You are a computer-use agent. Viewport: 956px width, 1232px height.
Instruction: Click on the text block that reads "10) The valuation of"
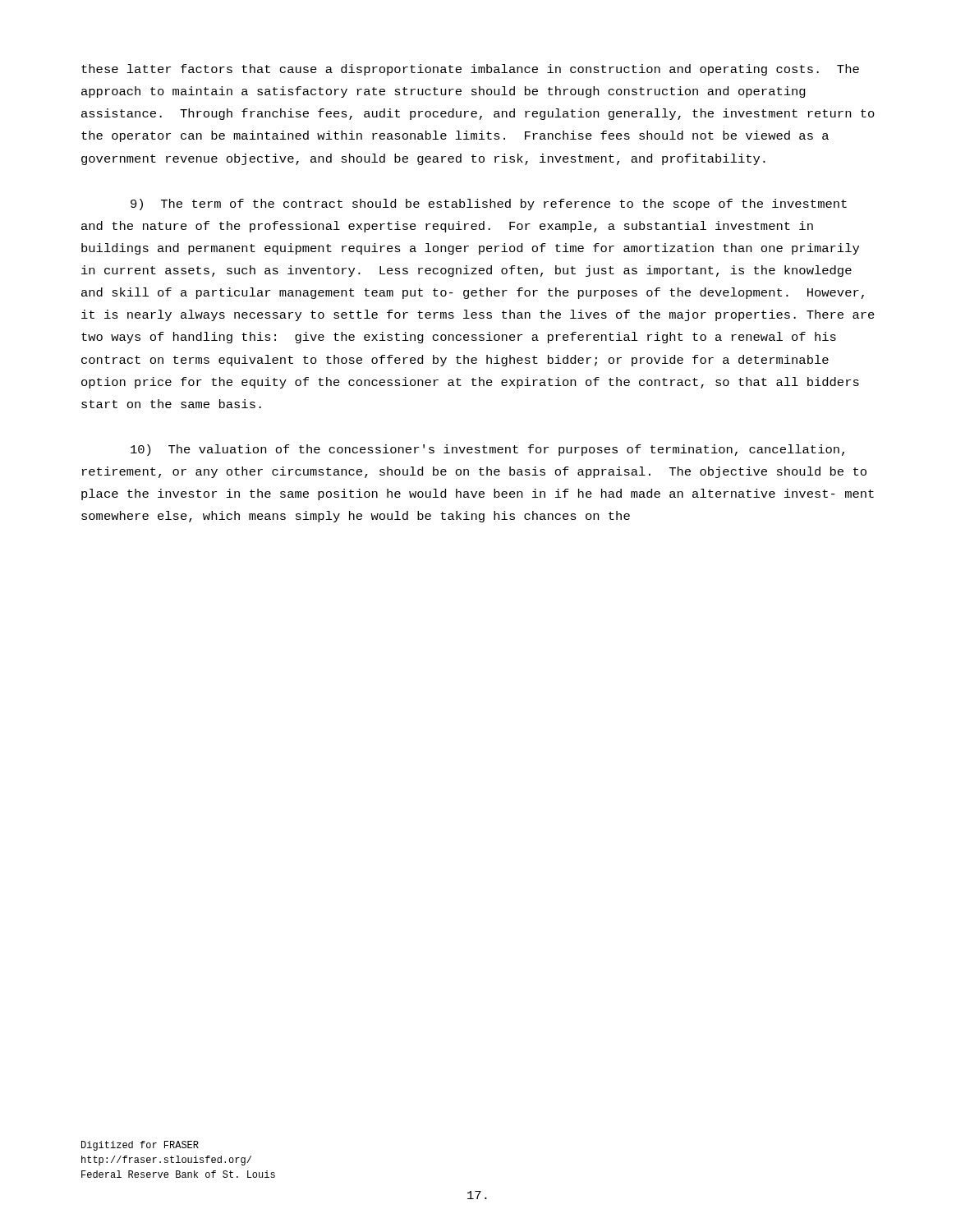click(x=478, y=483)
